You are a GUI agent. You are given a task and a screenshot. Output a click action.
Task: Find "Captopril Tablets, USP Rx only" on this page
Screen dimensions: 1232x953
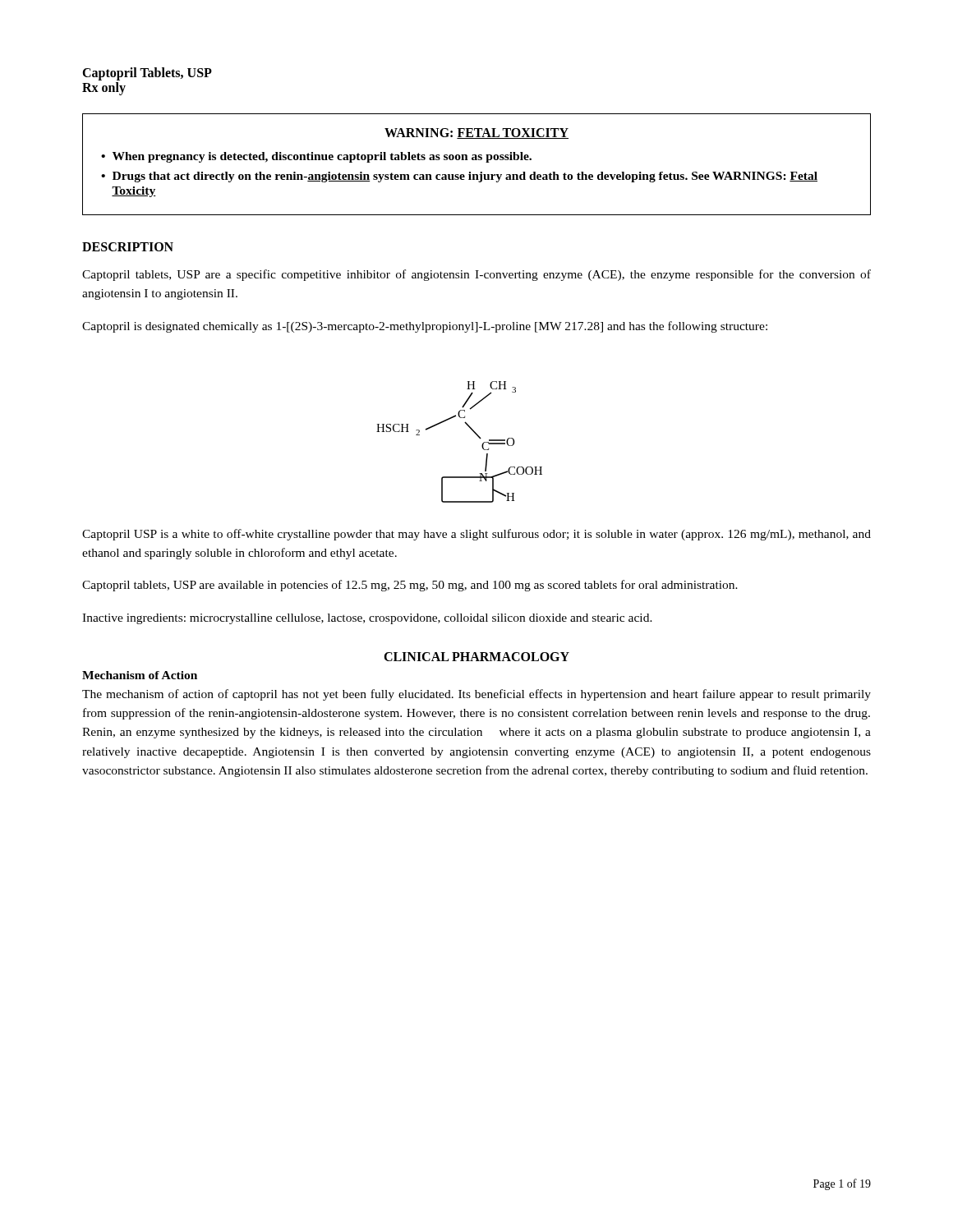[x=147, y=80]
